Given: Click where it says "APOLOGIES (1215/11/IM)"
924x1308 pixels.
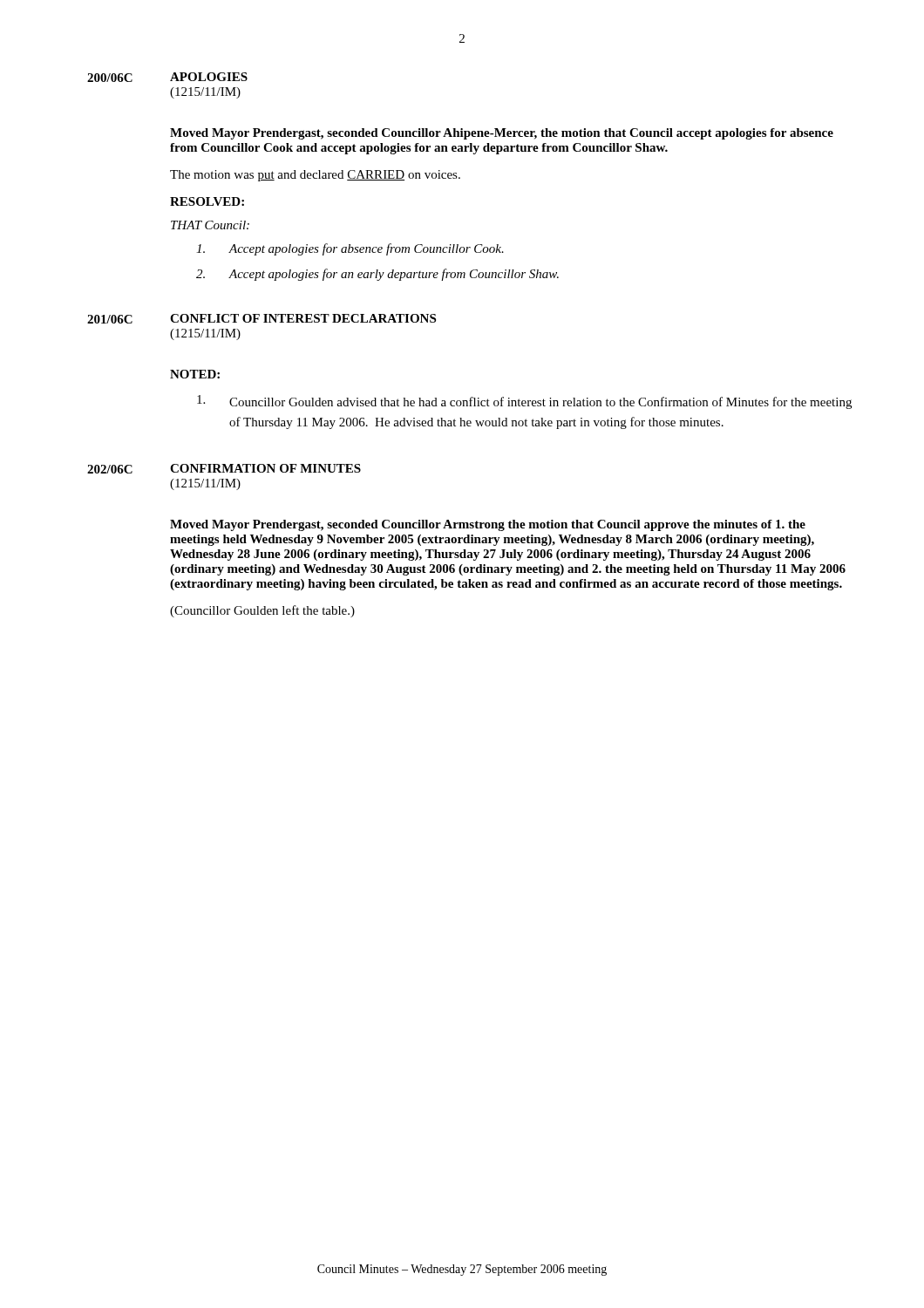Looking at the screenshot, I should (x=209, y=77).
